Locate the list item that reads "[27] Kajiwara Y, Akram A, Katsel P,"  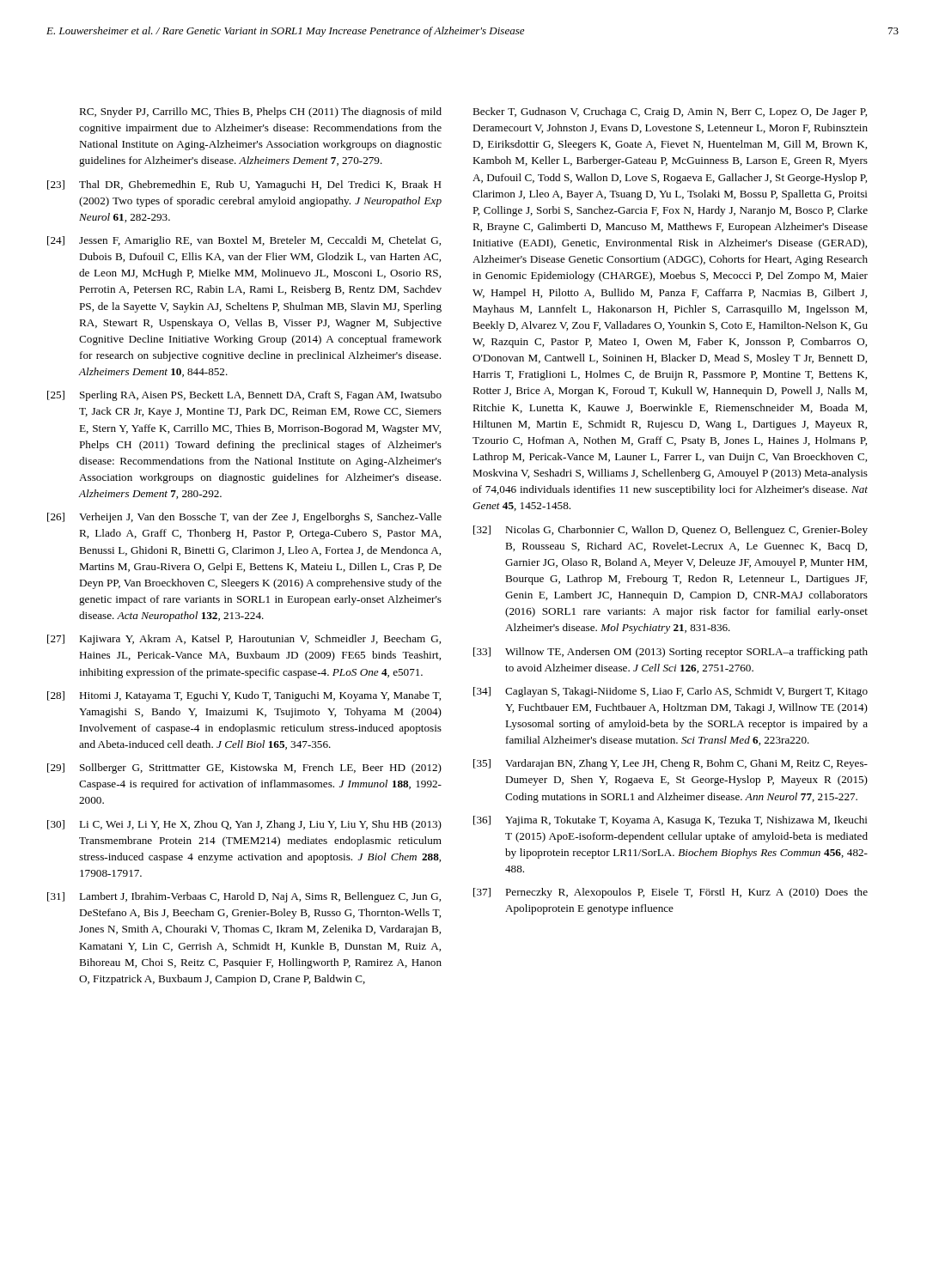pos(244,655)
